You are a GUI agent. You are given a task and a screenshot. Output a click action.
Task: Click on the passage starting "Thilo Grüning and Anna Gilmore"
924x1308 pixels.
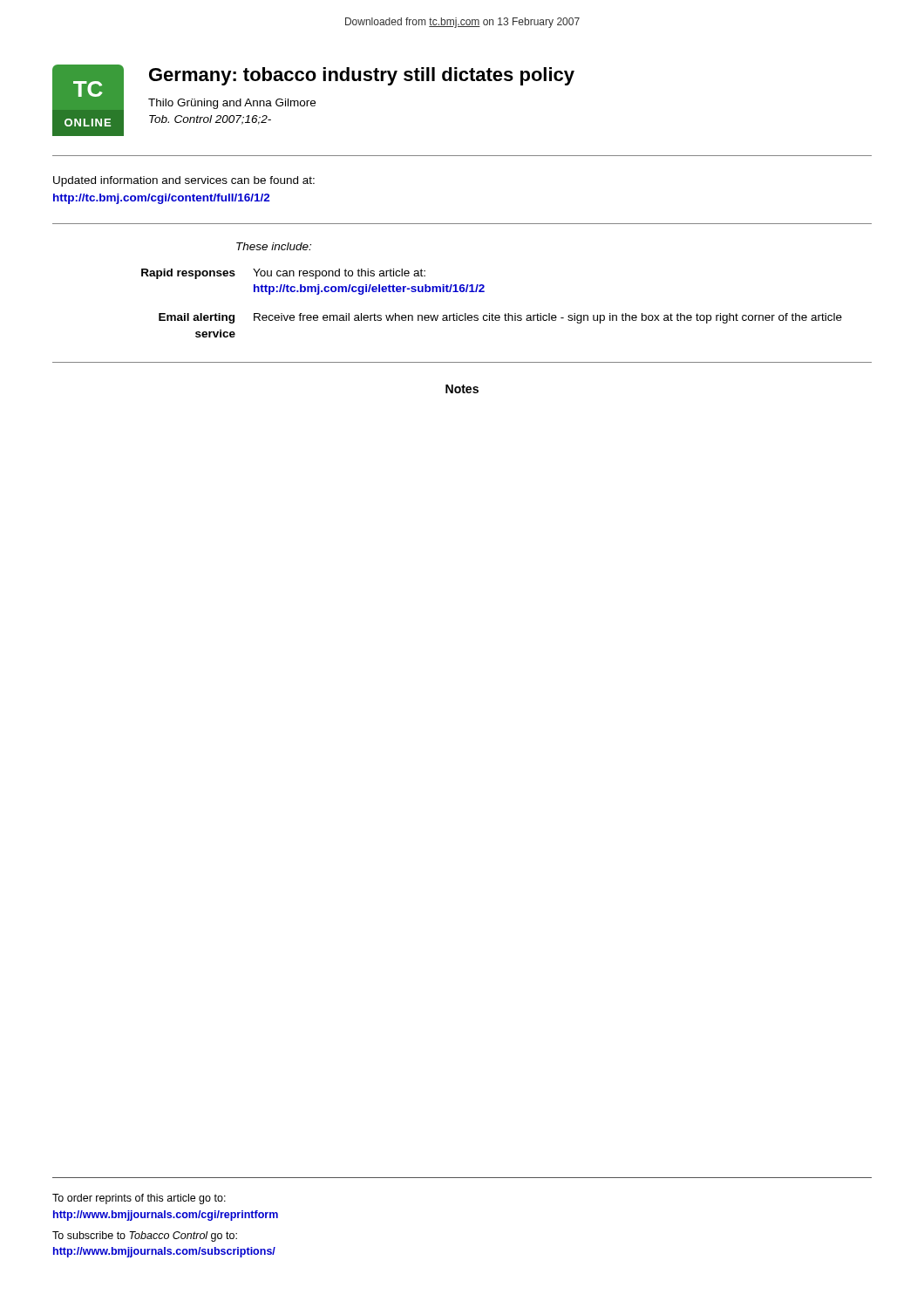232,102
